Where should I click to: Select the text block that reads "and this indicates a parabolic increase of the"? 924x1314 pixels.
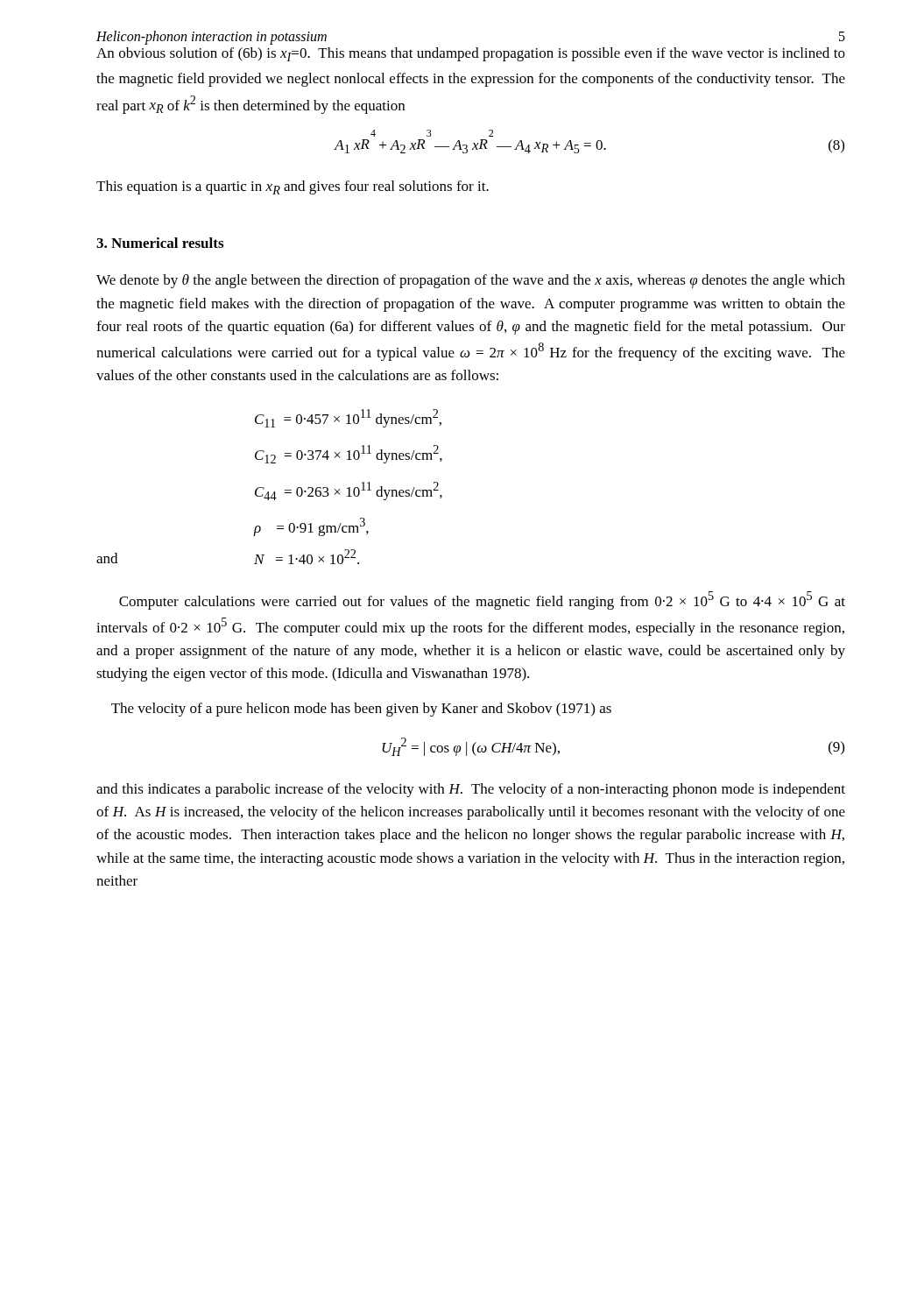(471, 835)
